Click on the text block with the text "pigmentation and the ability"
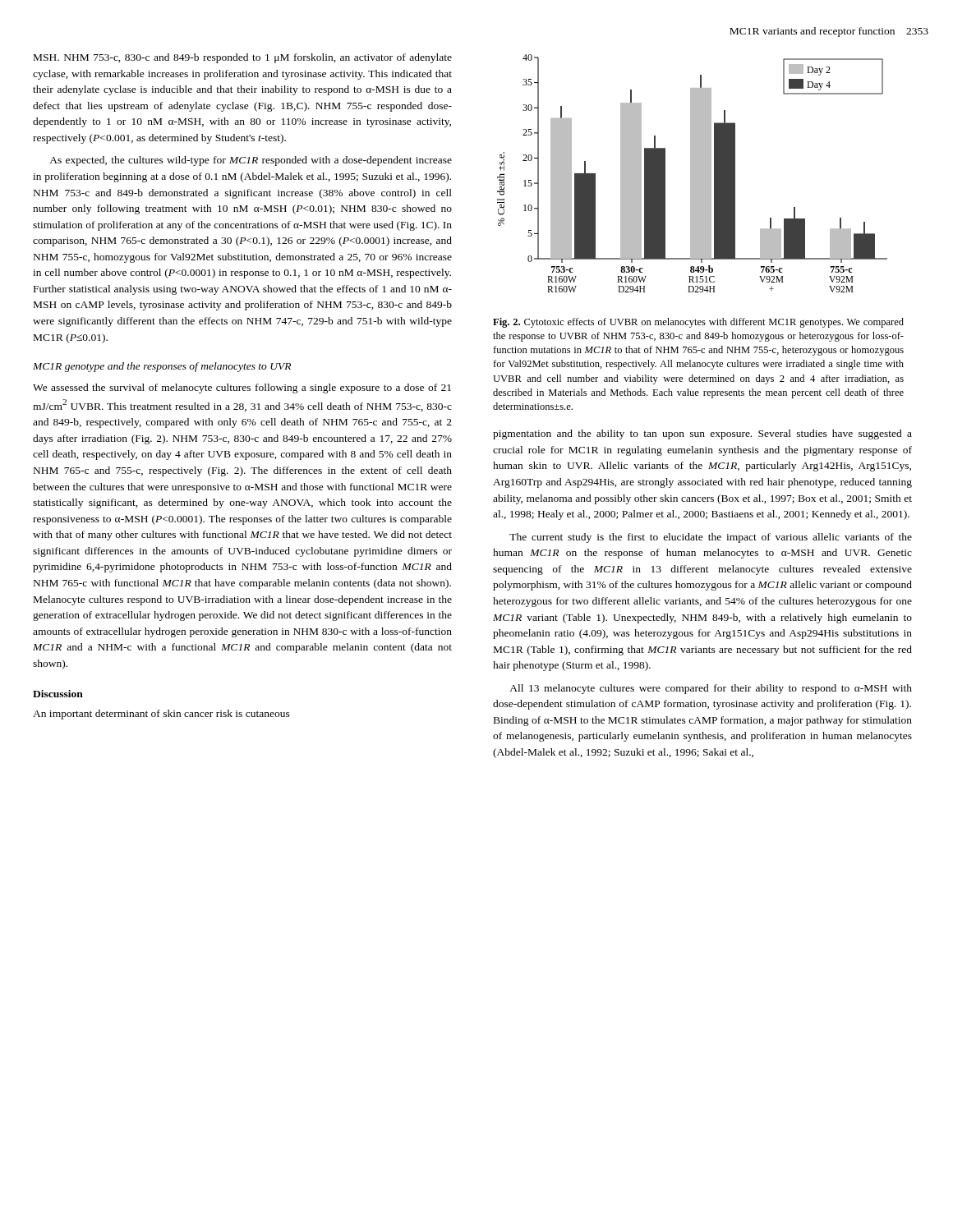Image resolution: width=953 pixels, height=1232 pixels. click(x=702, y=593)
